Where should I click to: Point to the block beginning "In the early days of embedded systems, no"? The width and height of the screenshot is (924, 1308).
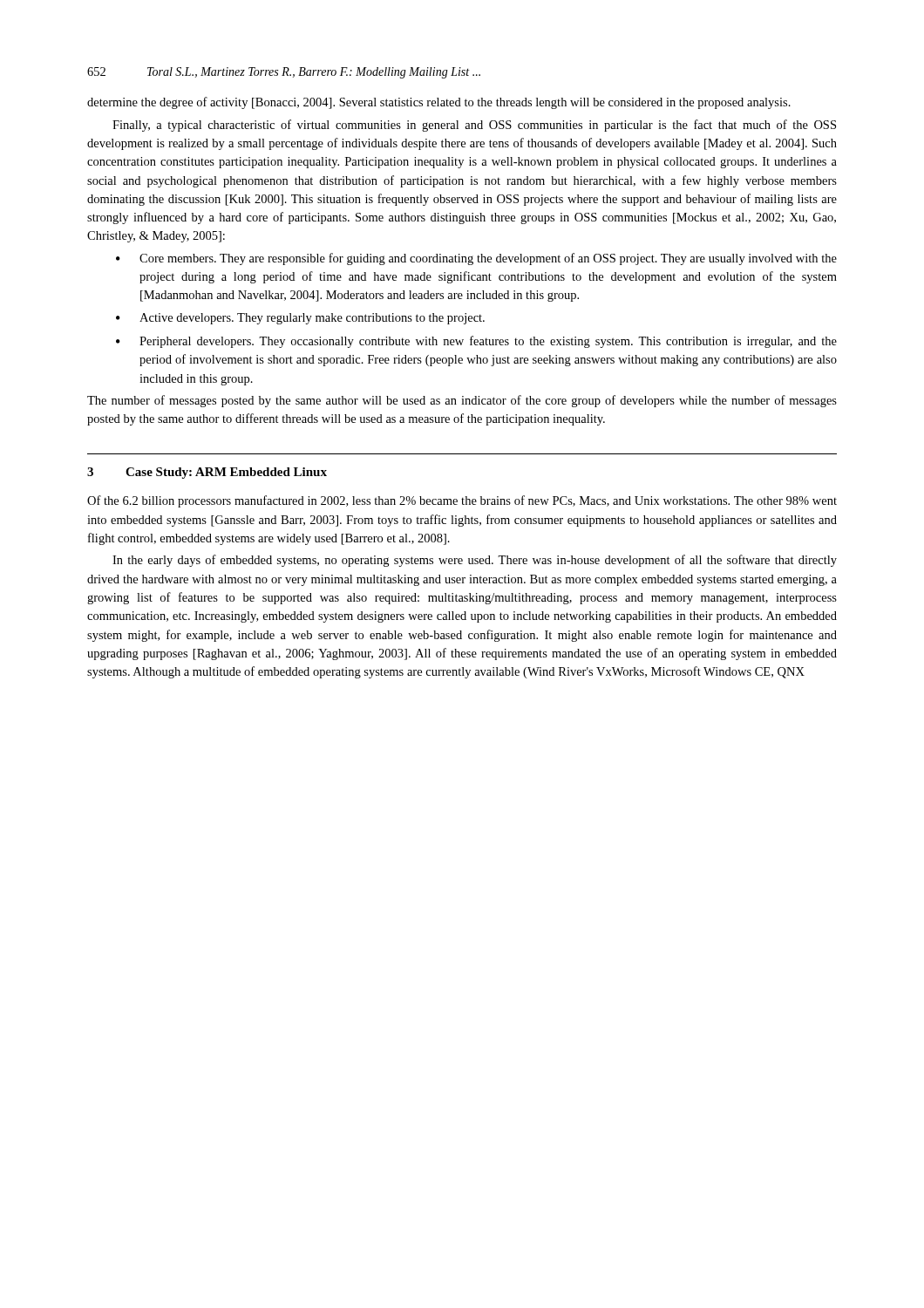[462, 616]
